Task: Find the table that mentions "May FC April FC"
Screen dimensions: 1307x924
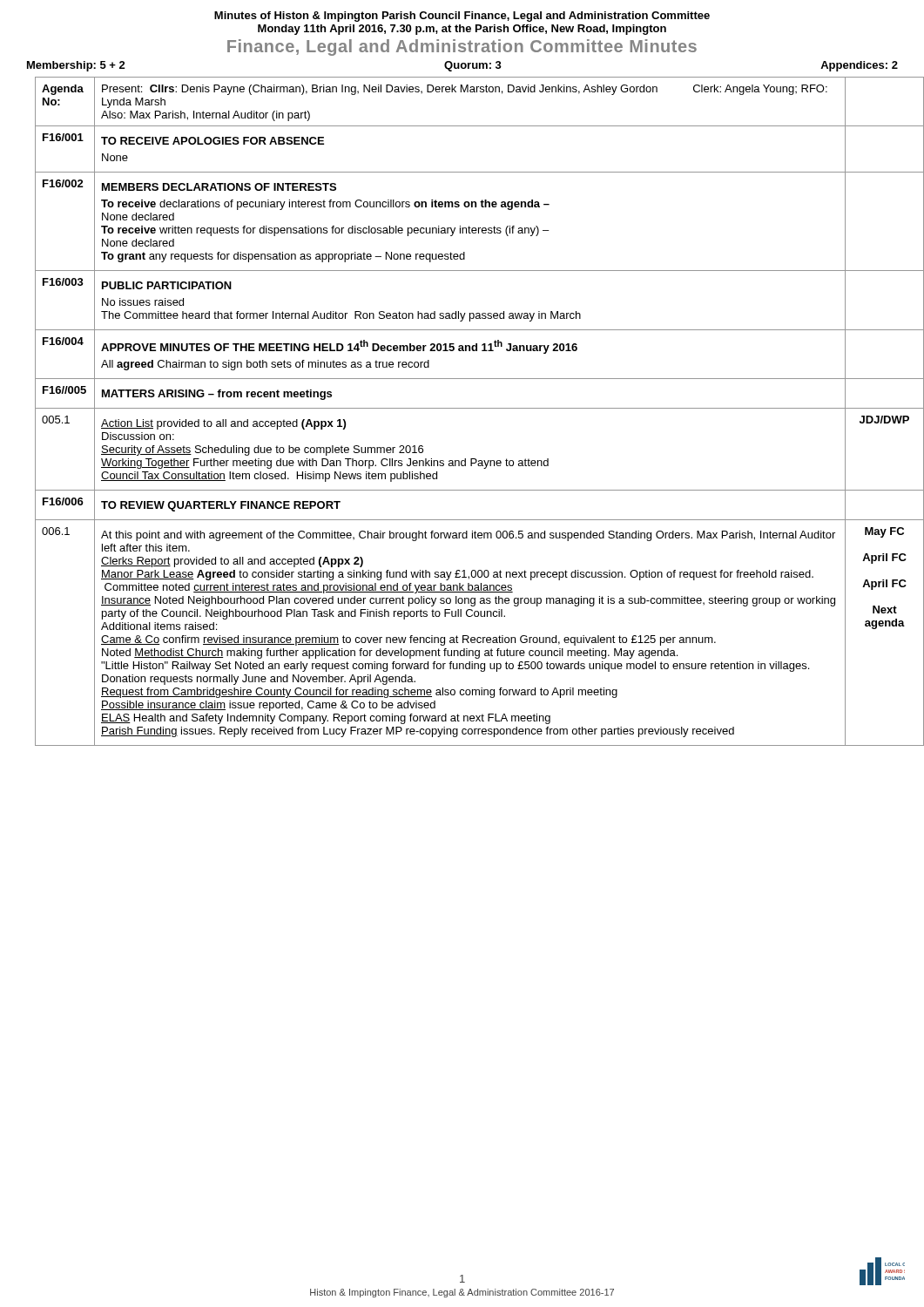Action: (x=462, y=411)
